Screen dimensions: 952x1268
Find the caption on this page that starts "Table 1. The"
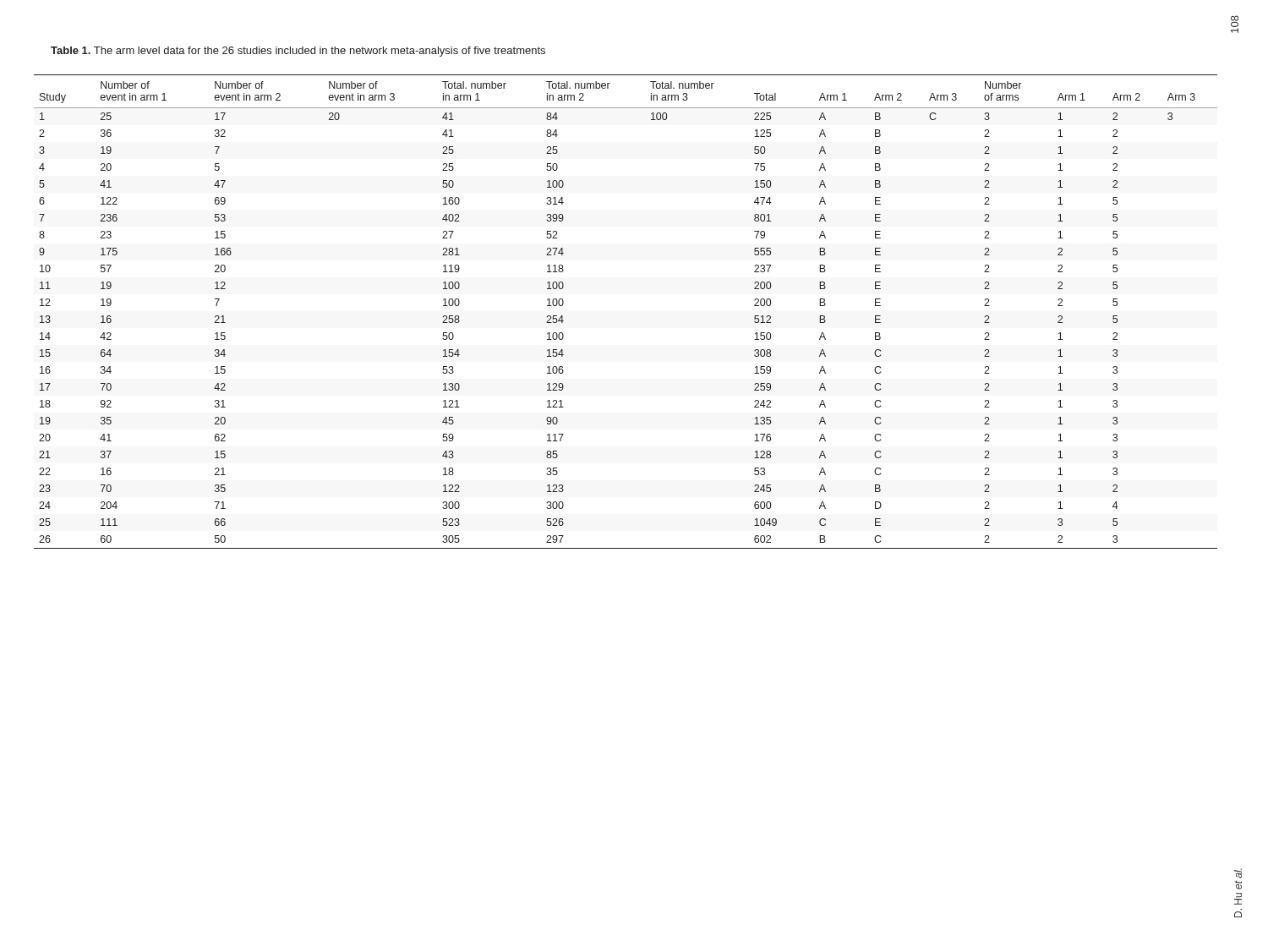(x=298, y=50)
